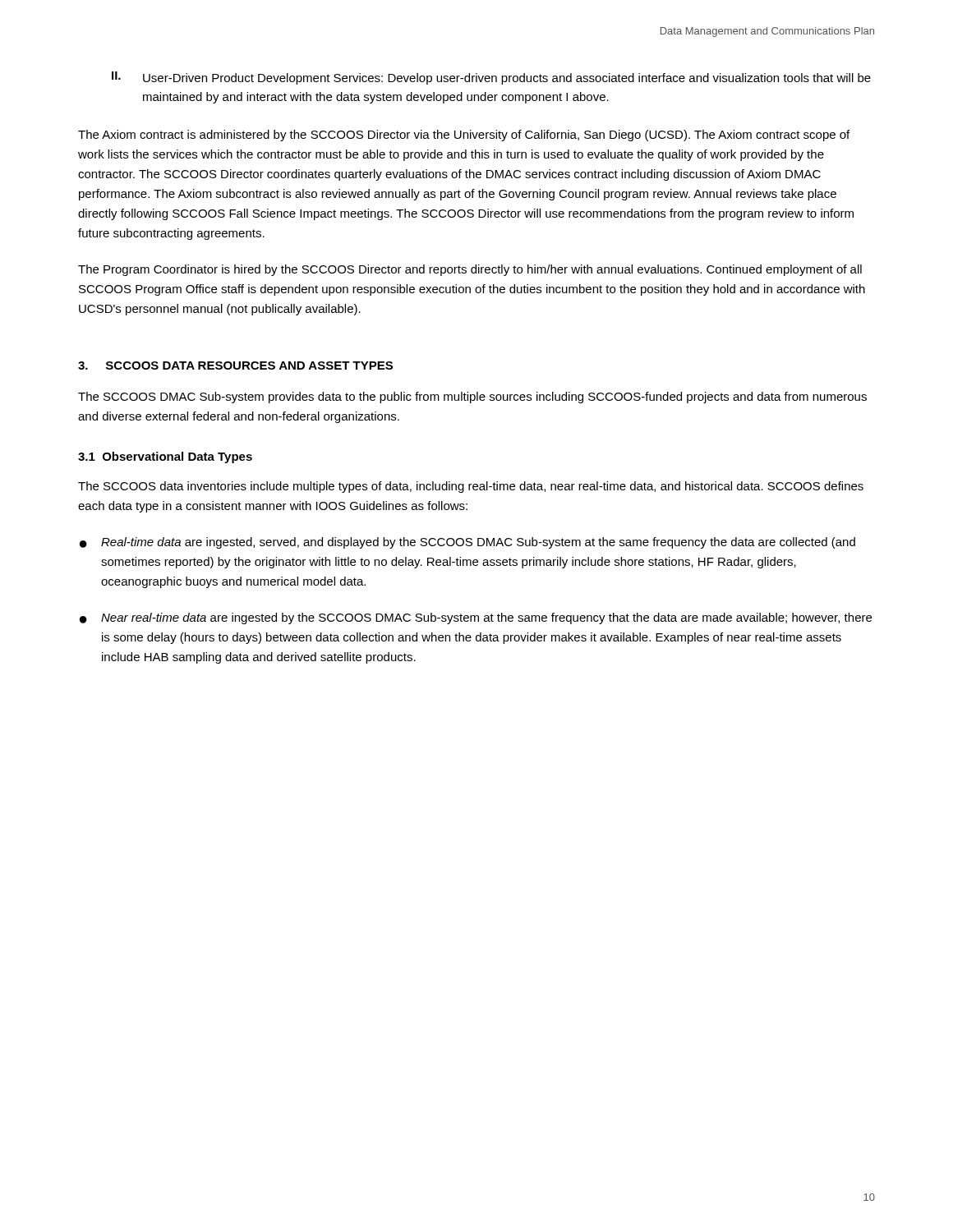Click on the text block that says "The SCCOOS DMAC Sub-system provides"

coord(473,406)
